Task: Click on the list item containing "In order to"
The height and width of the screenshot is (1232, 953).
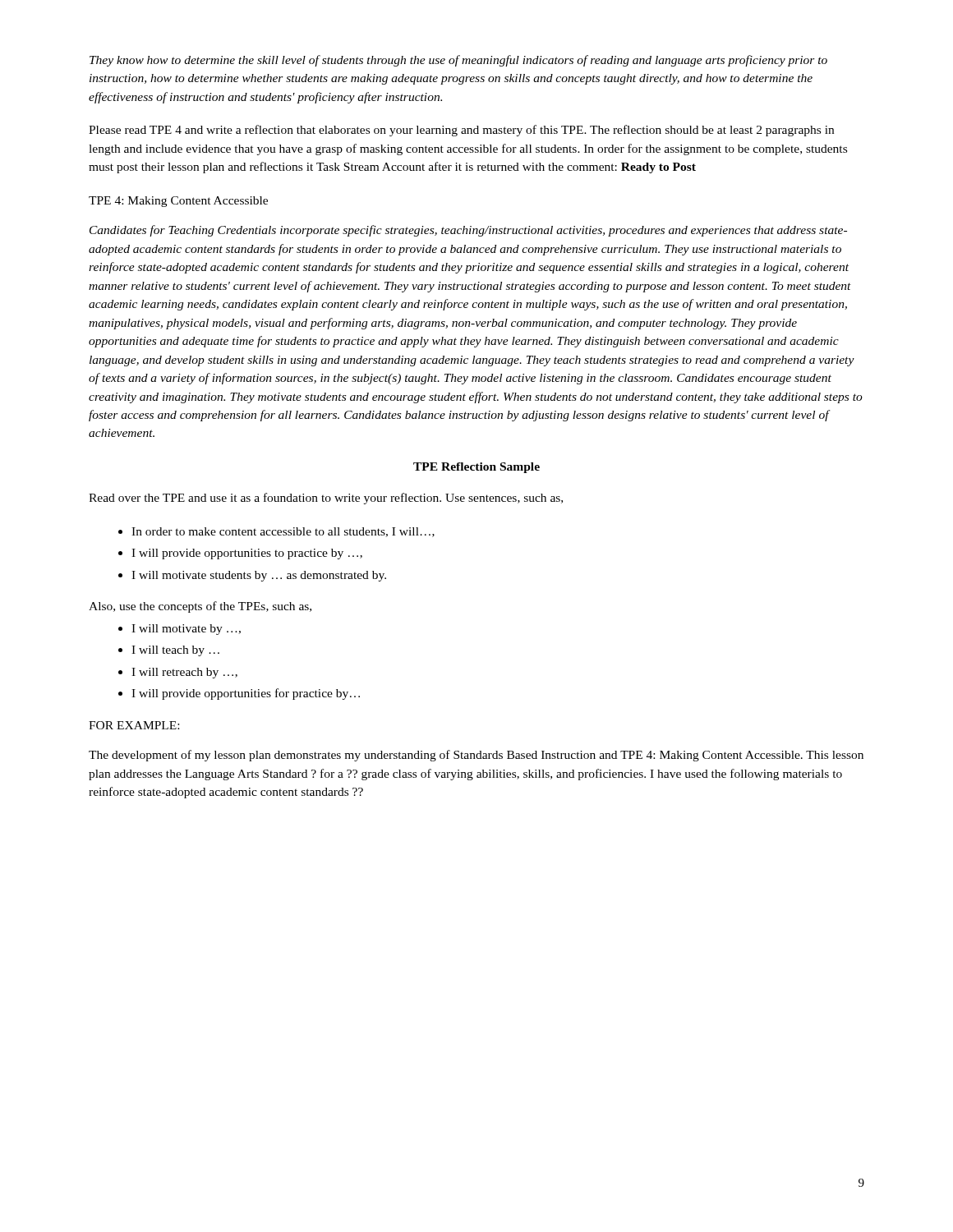Action: click(x=276, y=532)
